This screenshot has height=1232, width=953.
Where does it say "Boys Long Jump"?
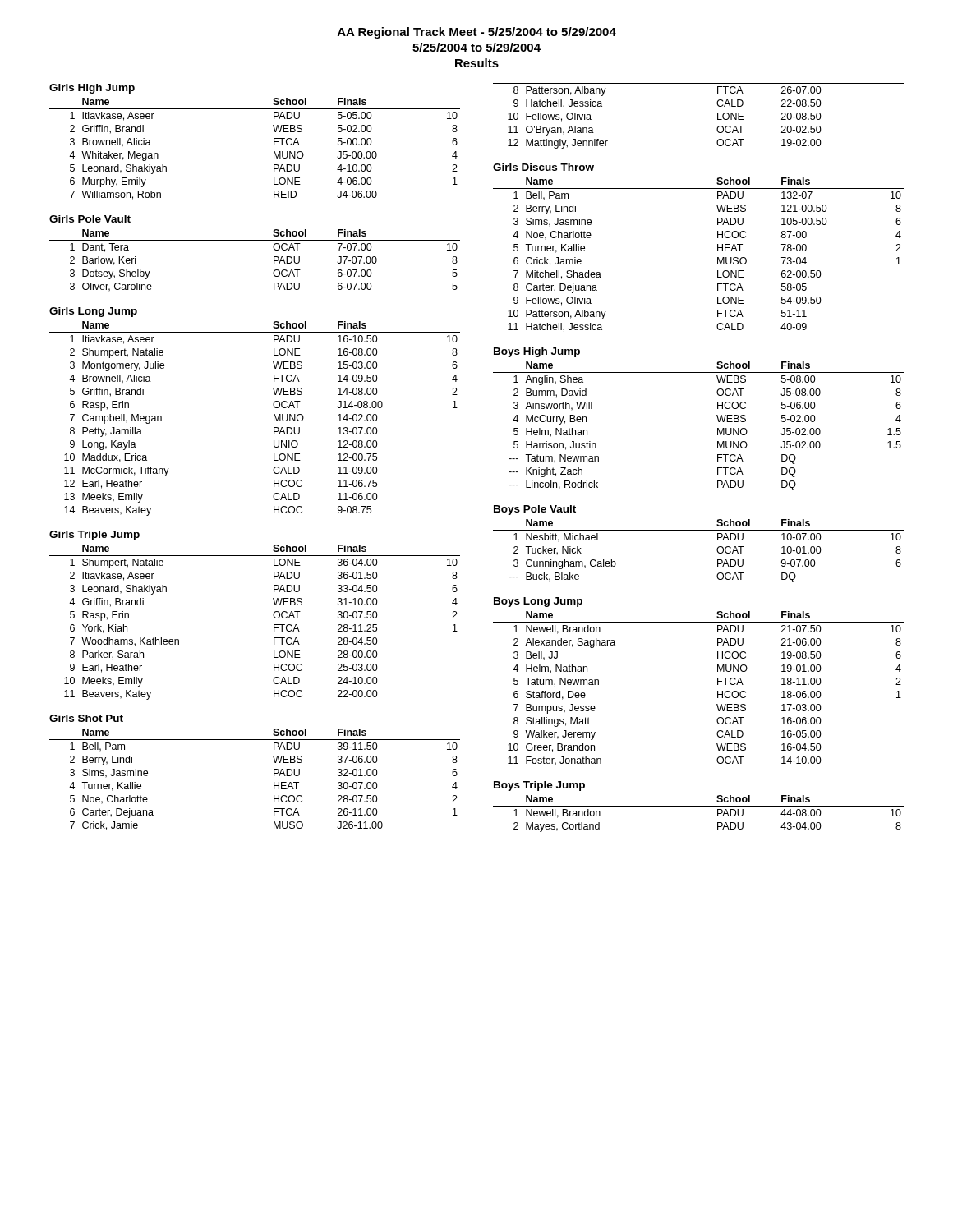(x=538, y=601)
